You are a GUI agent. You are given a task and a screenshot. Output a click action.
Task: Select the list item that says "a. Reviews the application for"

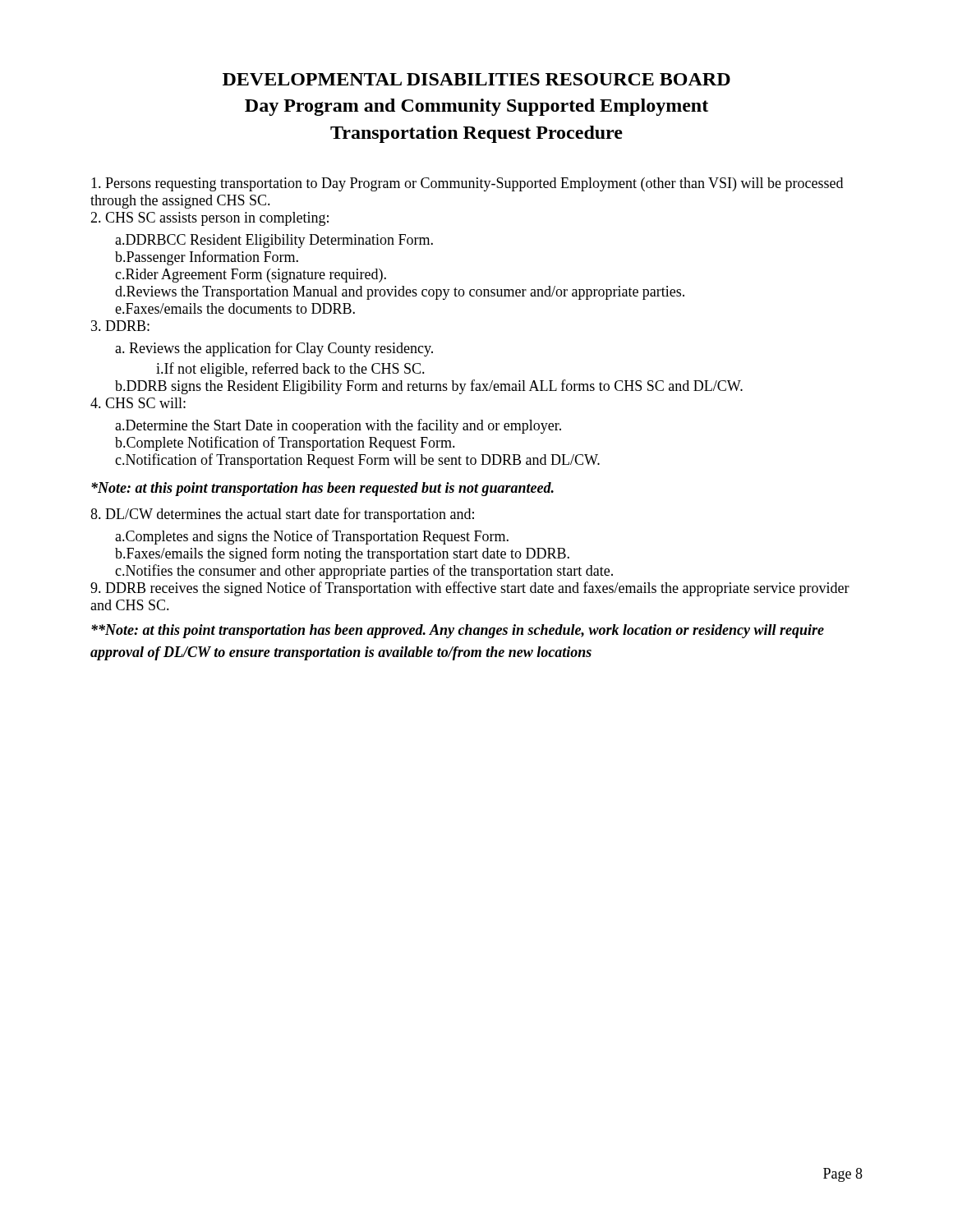point(274,349)
